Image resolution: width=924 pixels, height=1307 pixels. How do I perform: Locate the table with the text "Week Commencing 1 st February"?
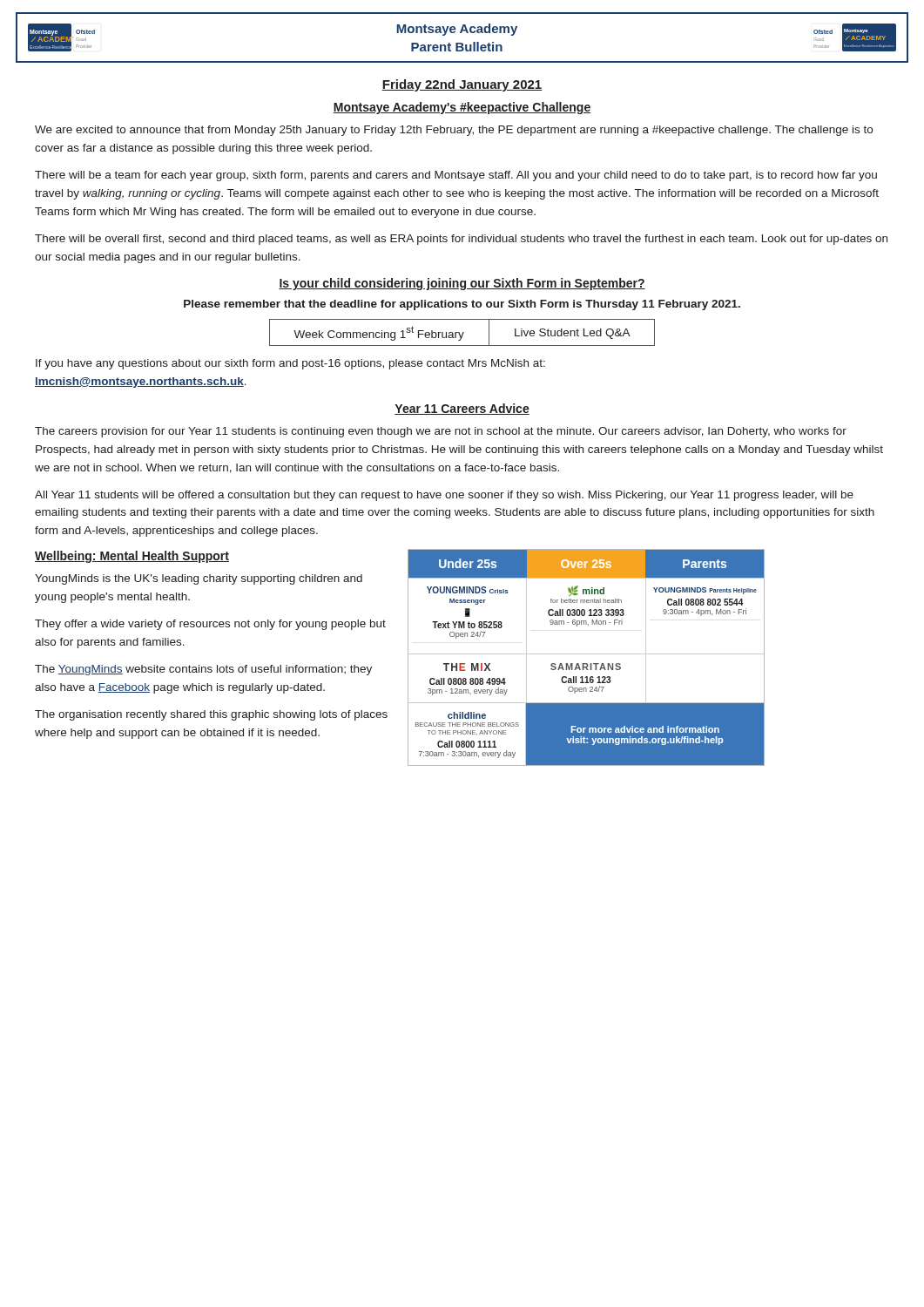[x=462, y=333]
